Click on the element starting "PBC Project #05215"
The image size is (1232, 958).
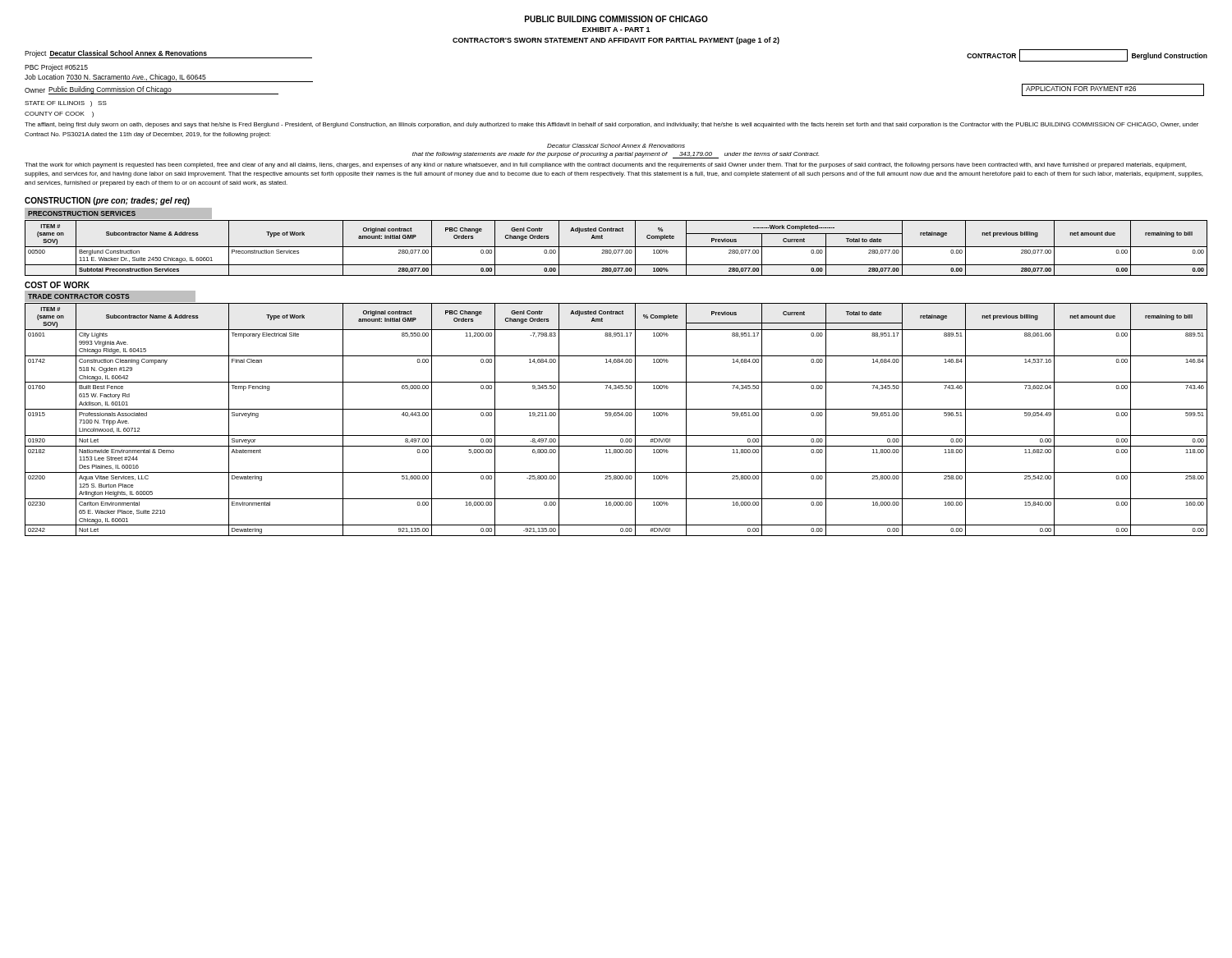(56, 67)
